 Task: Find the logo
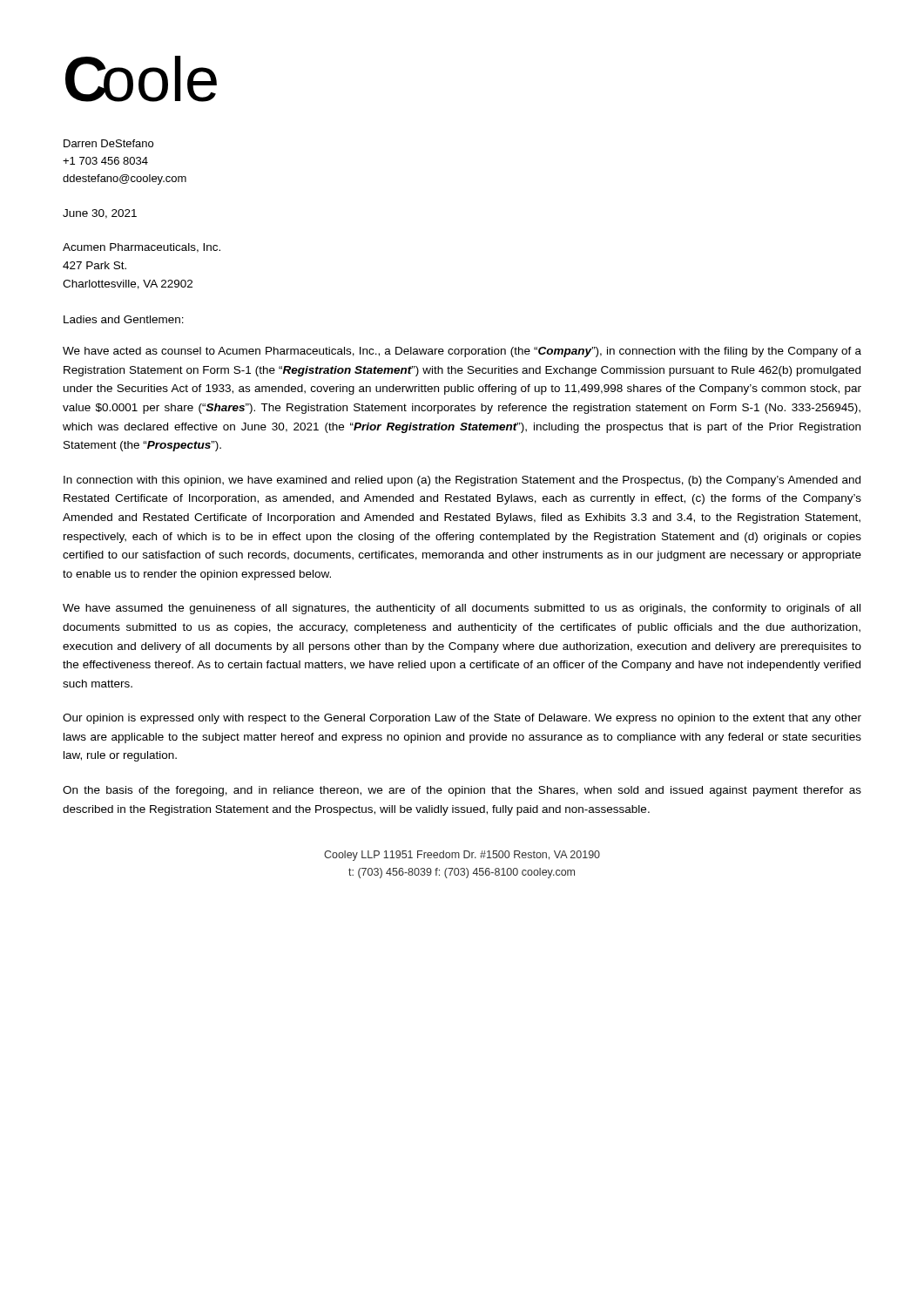pyautogui.click(x=462, y=78)
